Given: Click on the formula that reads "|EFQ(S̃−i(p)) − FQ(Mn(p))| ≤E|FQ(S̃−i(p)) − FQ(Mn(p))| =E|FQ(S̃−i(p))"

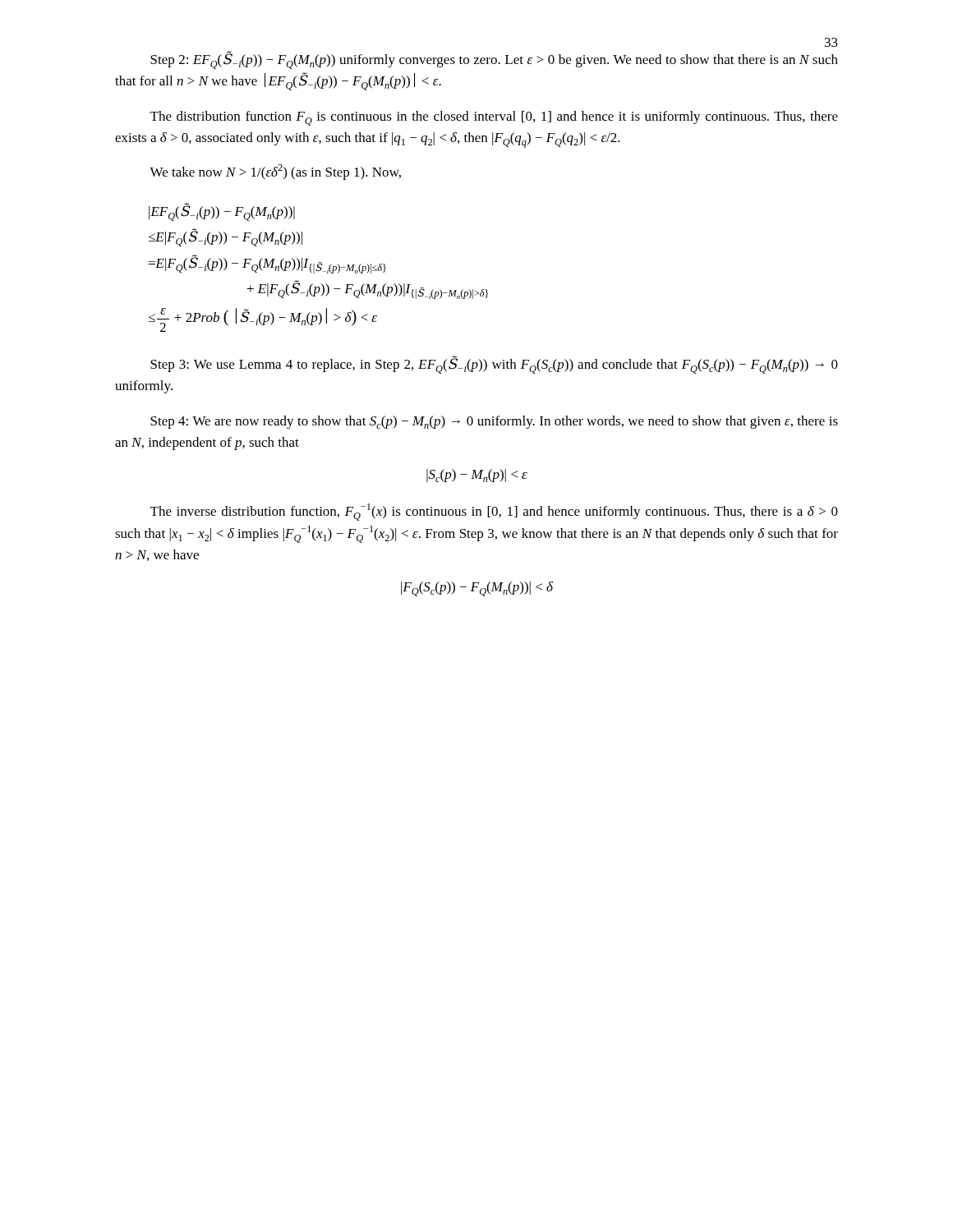Looking at the screenshot, I should coord(318,267).
